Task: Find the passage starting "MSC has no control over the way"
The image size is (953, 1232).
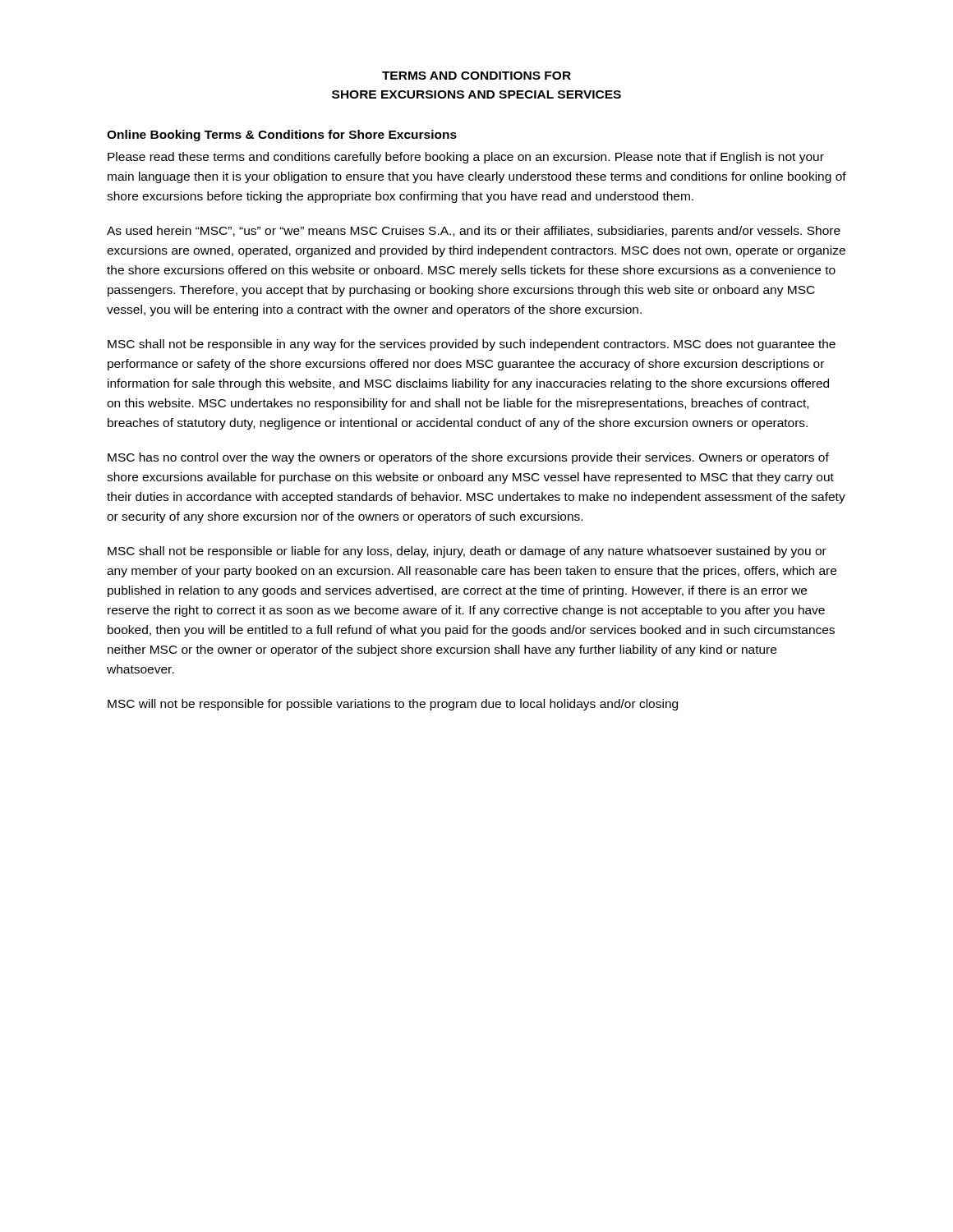Action: tap(476, 486)
